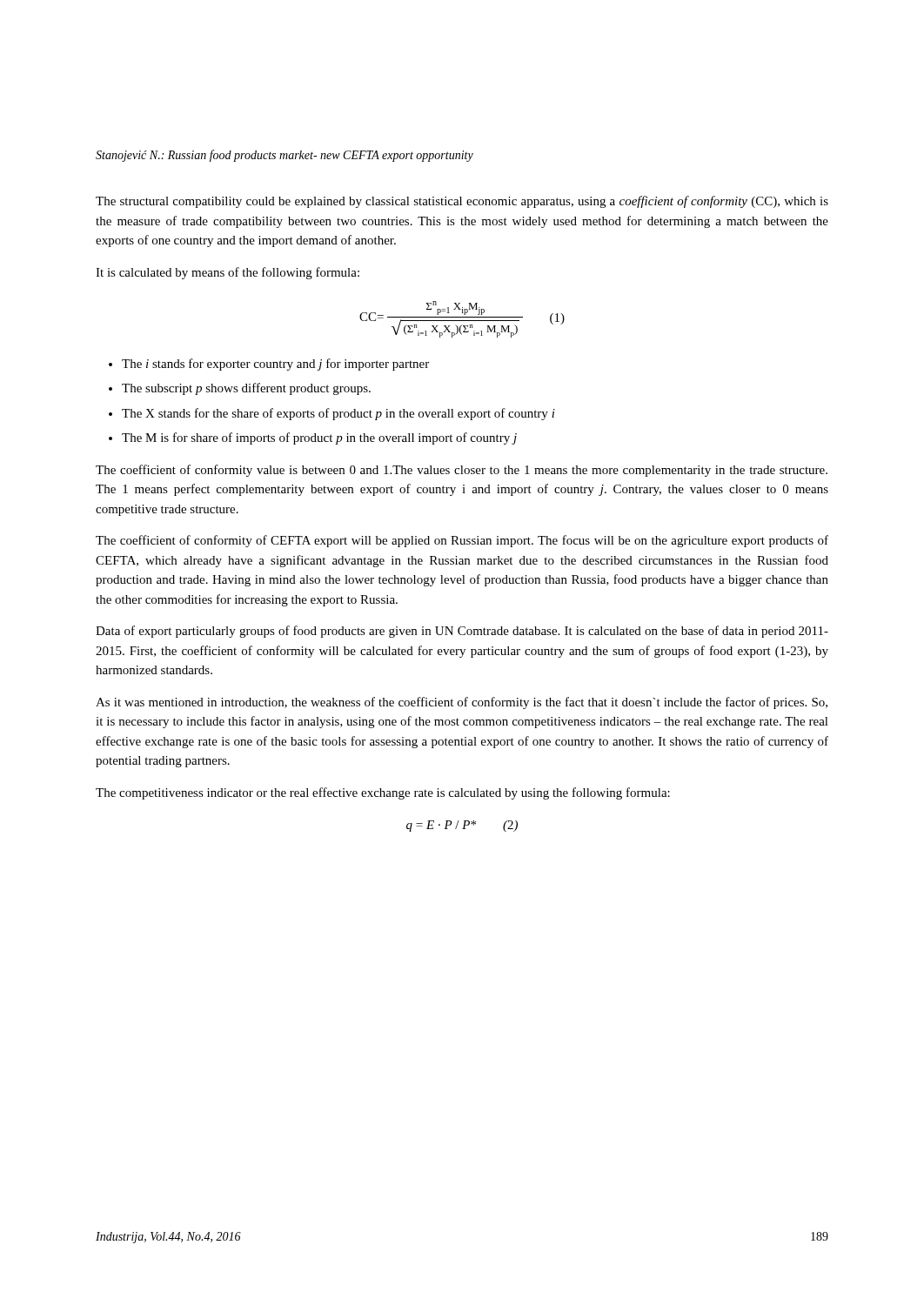This screenshot has height=1305, width=924.
Task: Click on the list item with the text "The subscript p shows different product groups."
Action: coord(240,389)
